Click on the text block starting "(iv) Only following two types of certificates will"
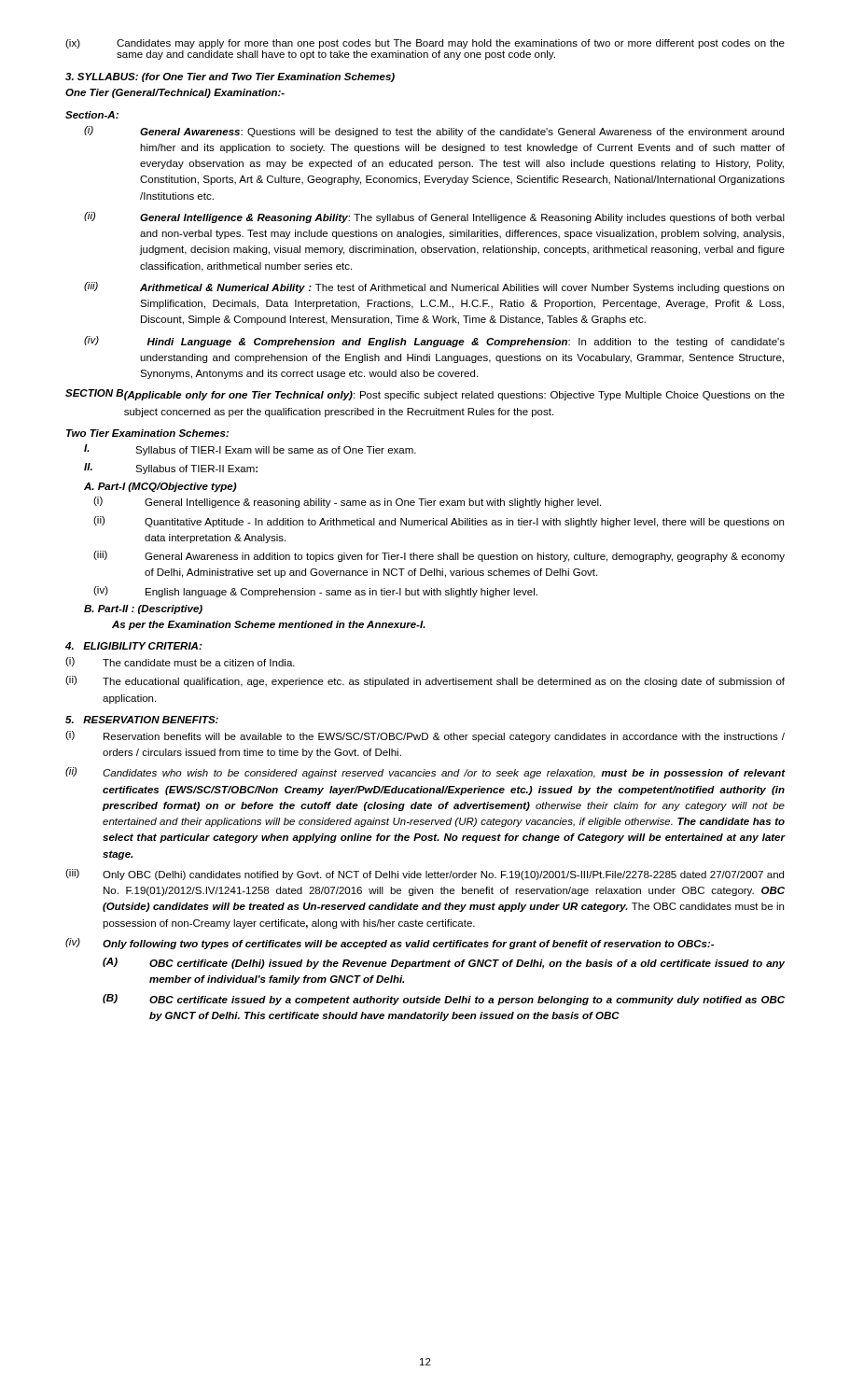 [x=425, y=944]
